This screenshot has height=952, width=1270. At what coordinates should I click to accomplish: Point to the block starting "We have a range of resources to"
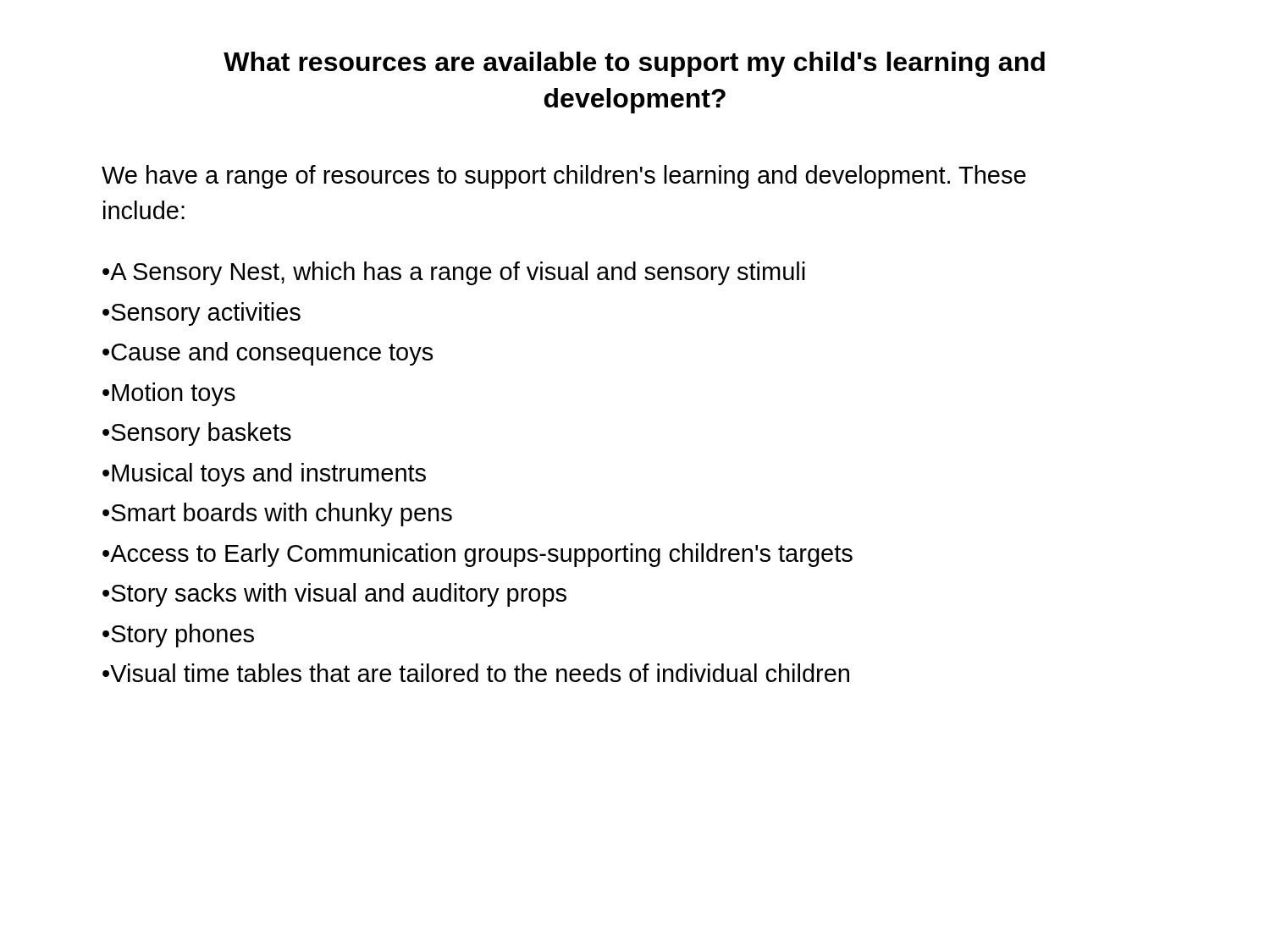[564, 193]
